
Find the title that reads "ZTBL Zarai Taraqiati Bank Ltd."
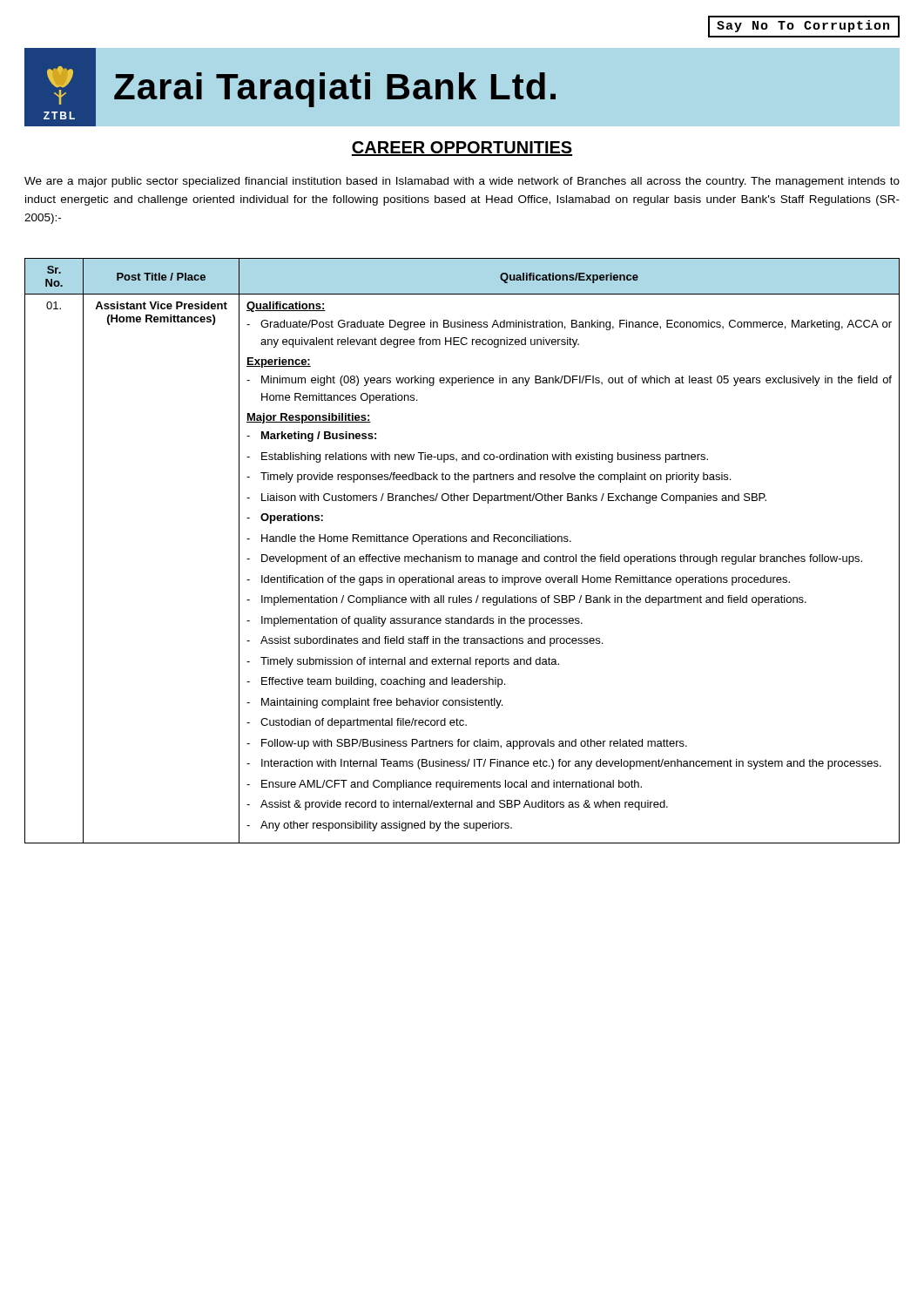pyautogui.click(x=462, y=87)
